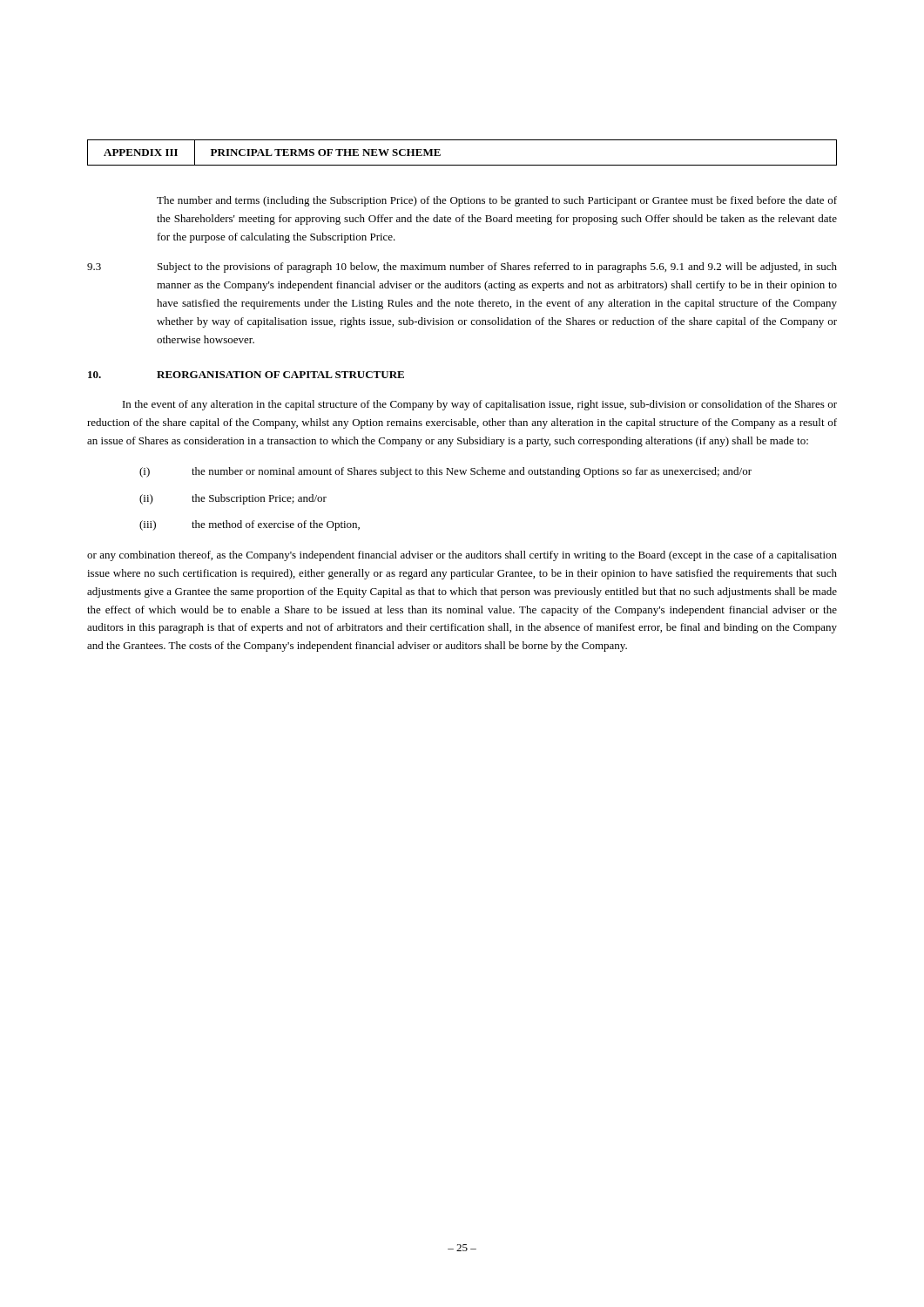This screenshot has height=1307, width=924.
Task: Find the element starting "The number and terms (including the Subscription"
Action: point(497,218)
